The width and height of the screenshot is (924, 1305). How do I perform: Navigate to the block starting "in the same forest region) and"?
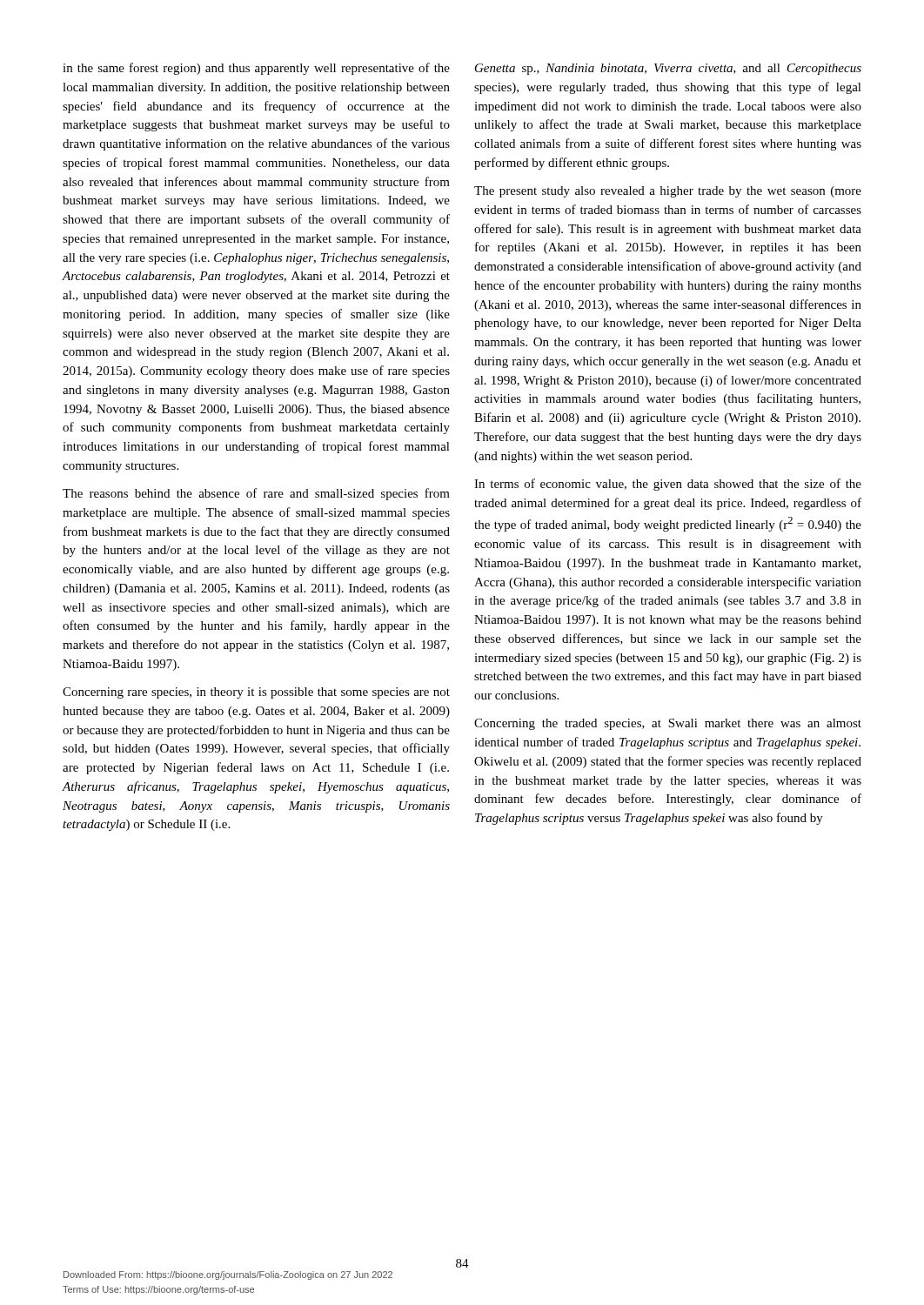[x=256, y=447]
